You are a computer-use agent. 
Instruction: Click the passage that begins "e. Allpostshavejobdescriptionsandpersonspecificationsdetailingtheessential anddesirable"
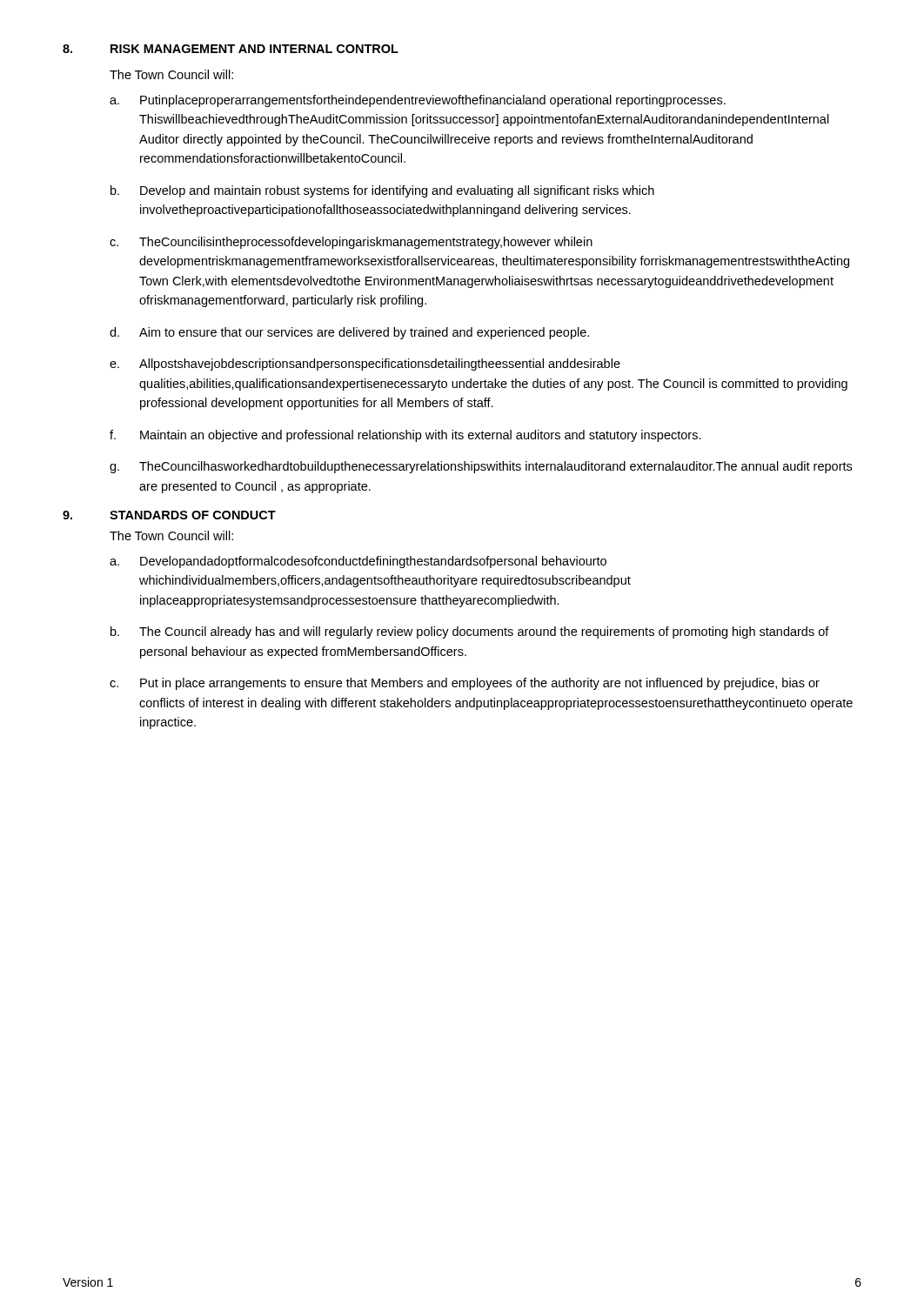click(x=485, y=384)
